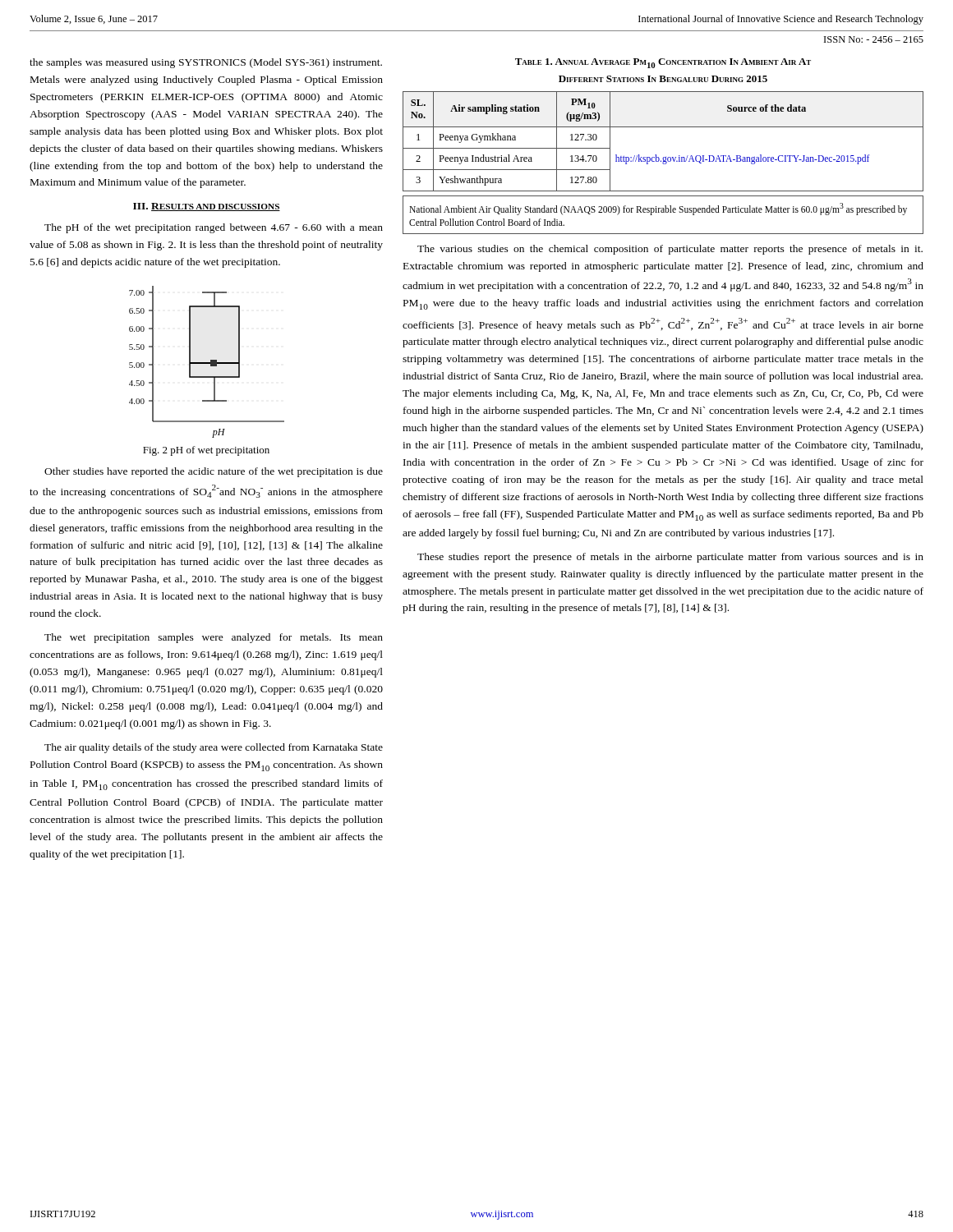This screenshot has height=1232, width=953.
Task: Locate the table with the text "Air sampling station"
Action: (x=663, y=163)
